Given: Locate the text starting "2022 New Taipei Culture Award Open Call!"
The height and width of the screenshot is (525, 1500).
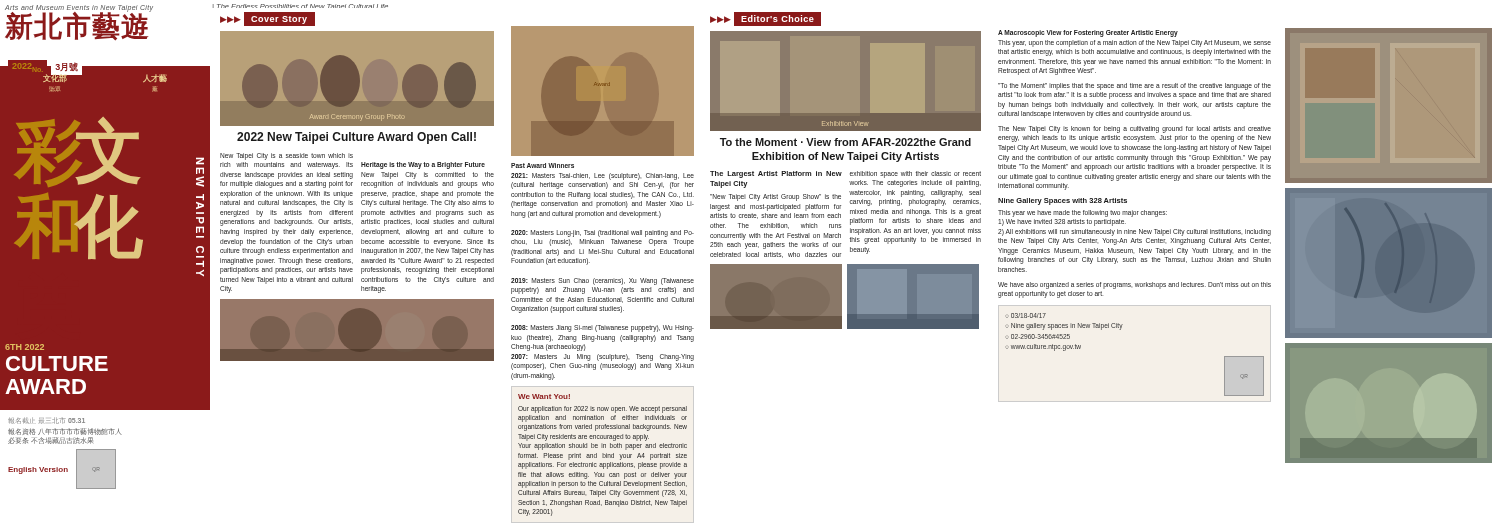Looking at the screenshot, I should click(x=357, y=137).
